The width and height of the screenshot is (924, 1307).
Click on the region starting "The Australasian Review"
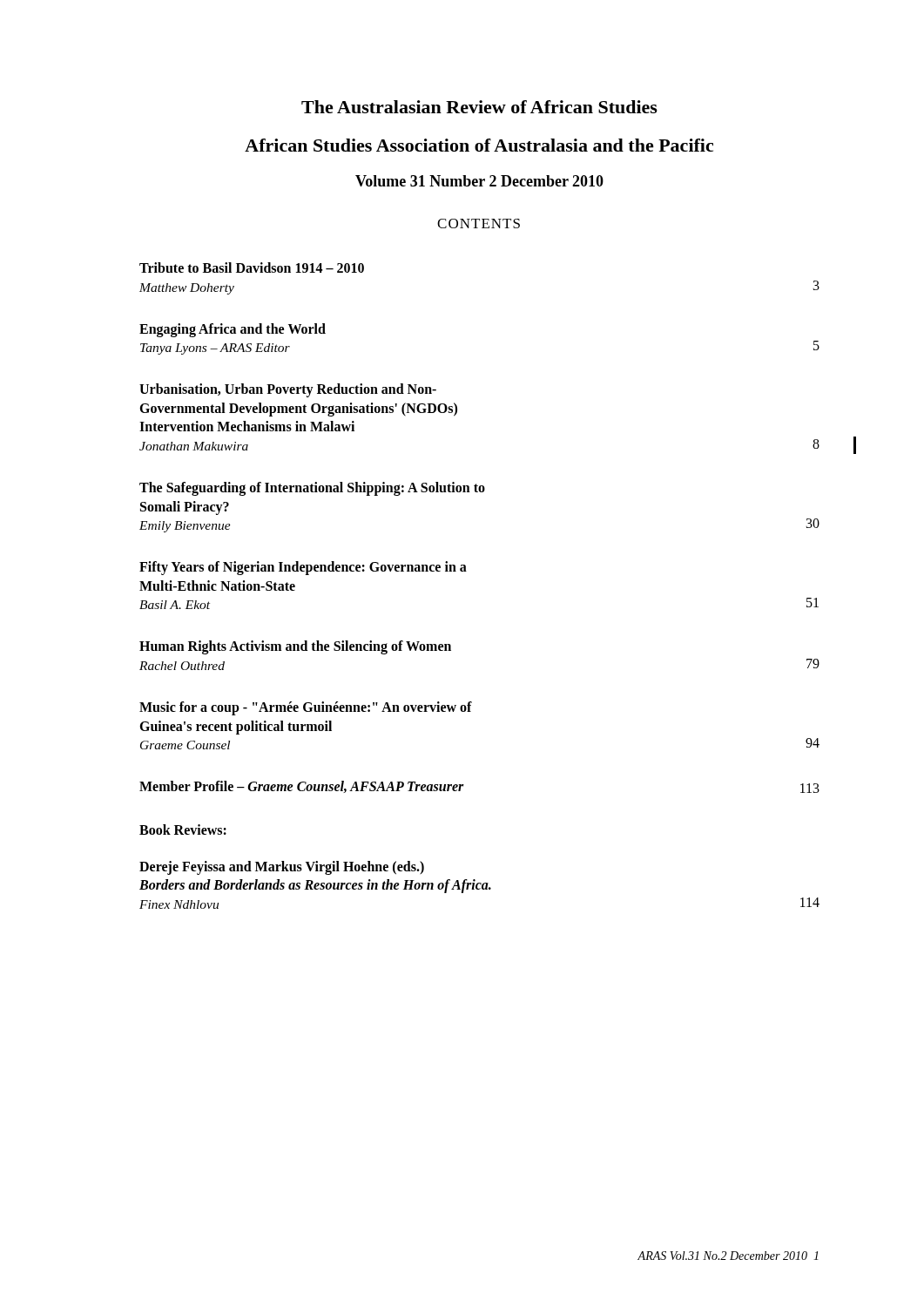click(x=479, y=107)
